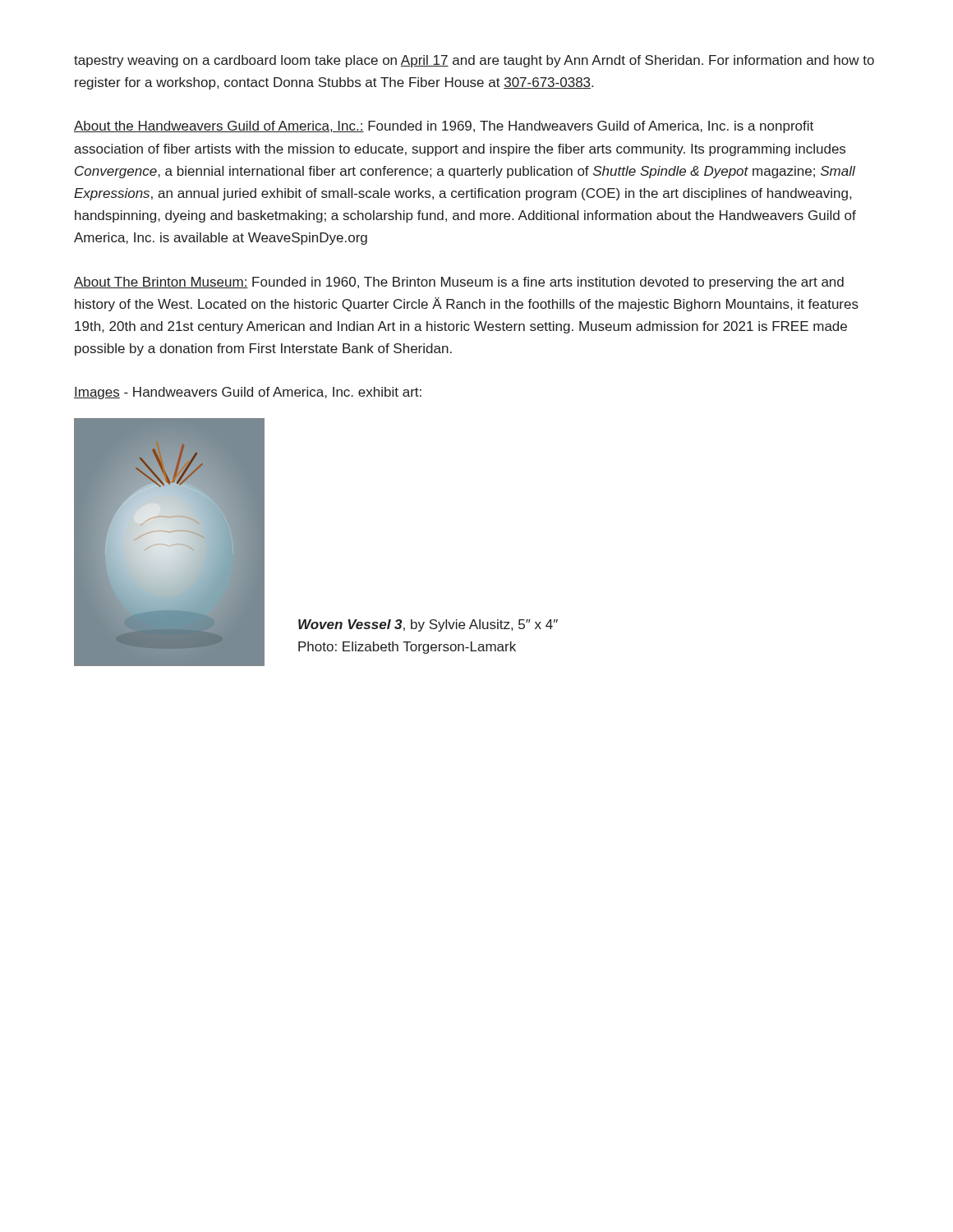The height and width of the screenshot is (1232, 953).
Task: Locate the region starting "About The Brinton"
Action: [x=466, y=315]
